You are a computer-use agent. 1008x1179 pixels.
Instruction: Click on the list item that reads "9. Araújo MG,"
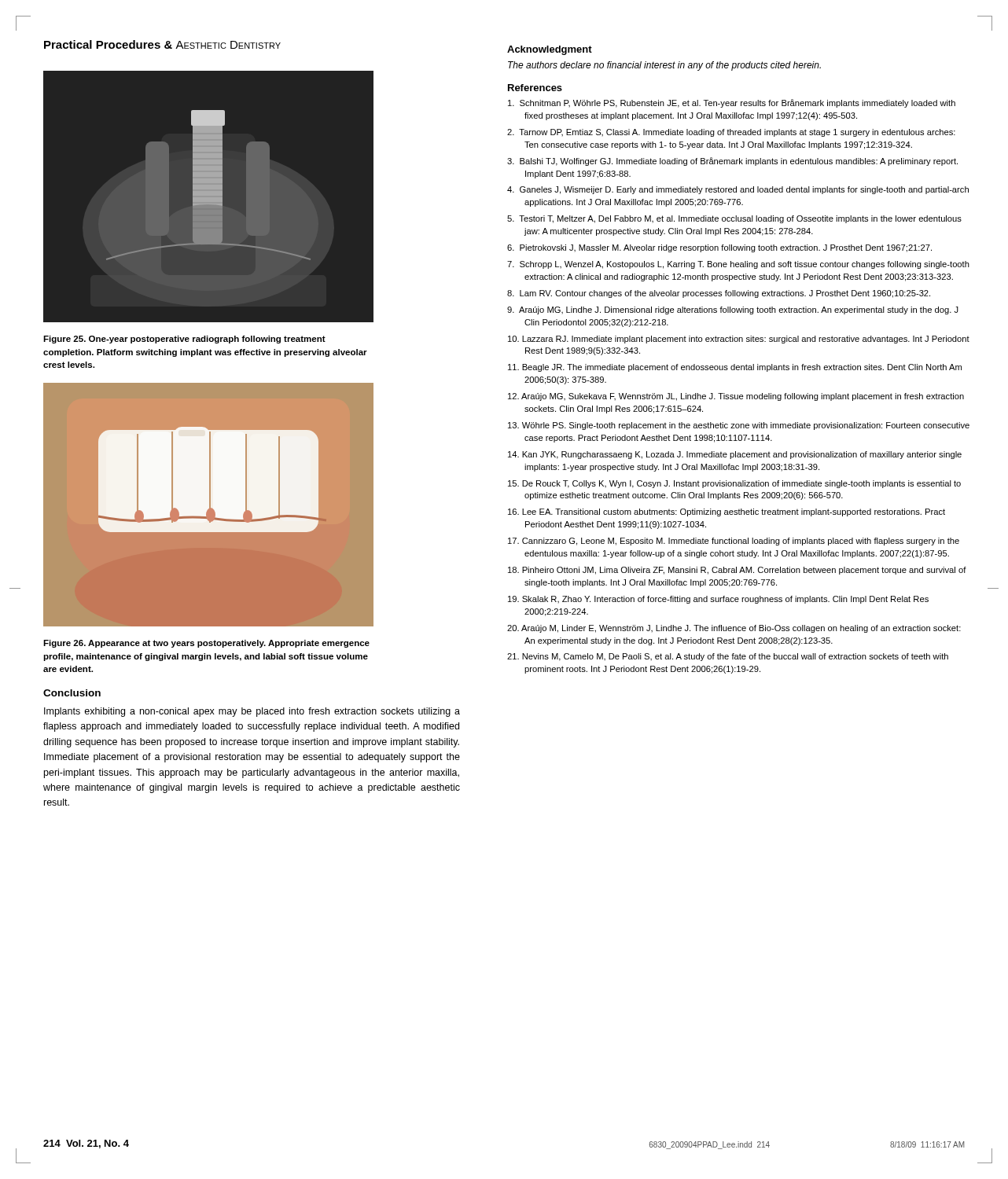(x=733, y=316)
